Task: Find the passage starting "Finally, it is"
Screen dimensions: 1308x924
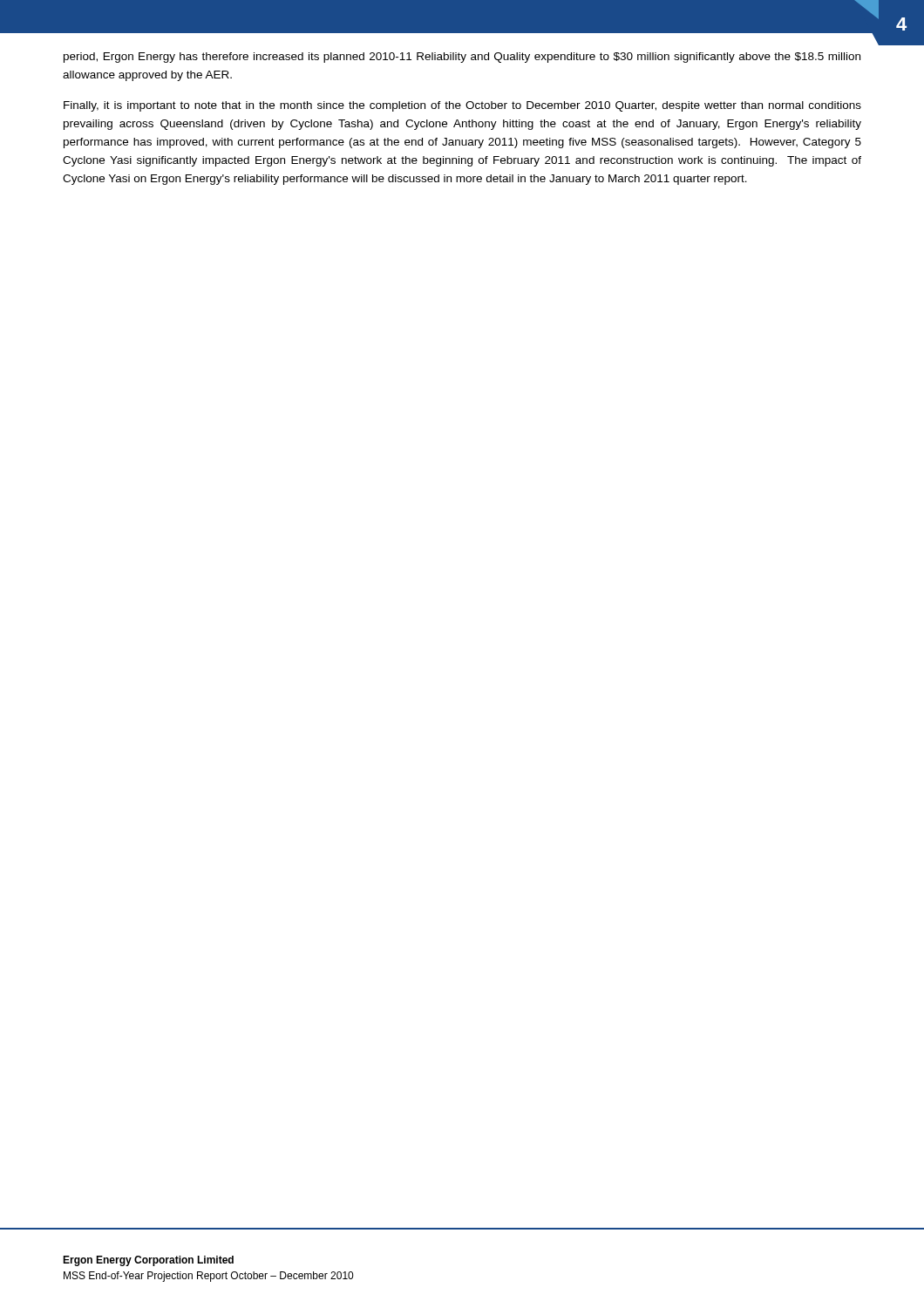Action: click(462, 141)
